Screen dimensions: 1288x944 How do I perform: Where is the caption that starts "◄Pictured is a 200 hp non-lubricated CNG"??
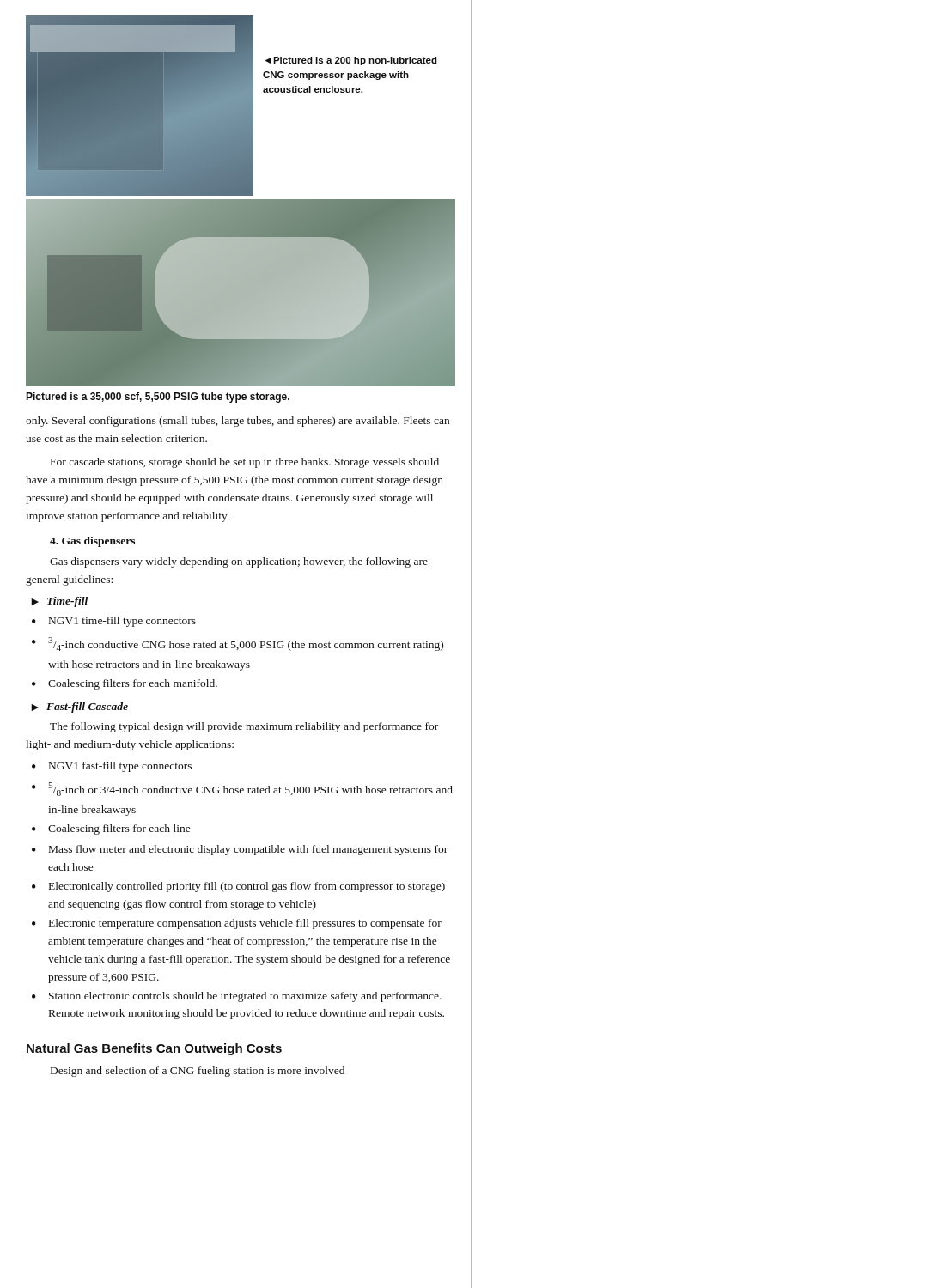point(350,74)
